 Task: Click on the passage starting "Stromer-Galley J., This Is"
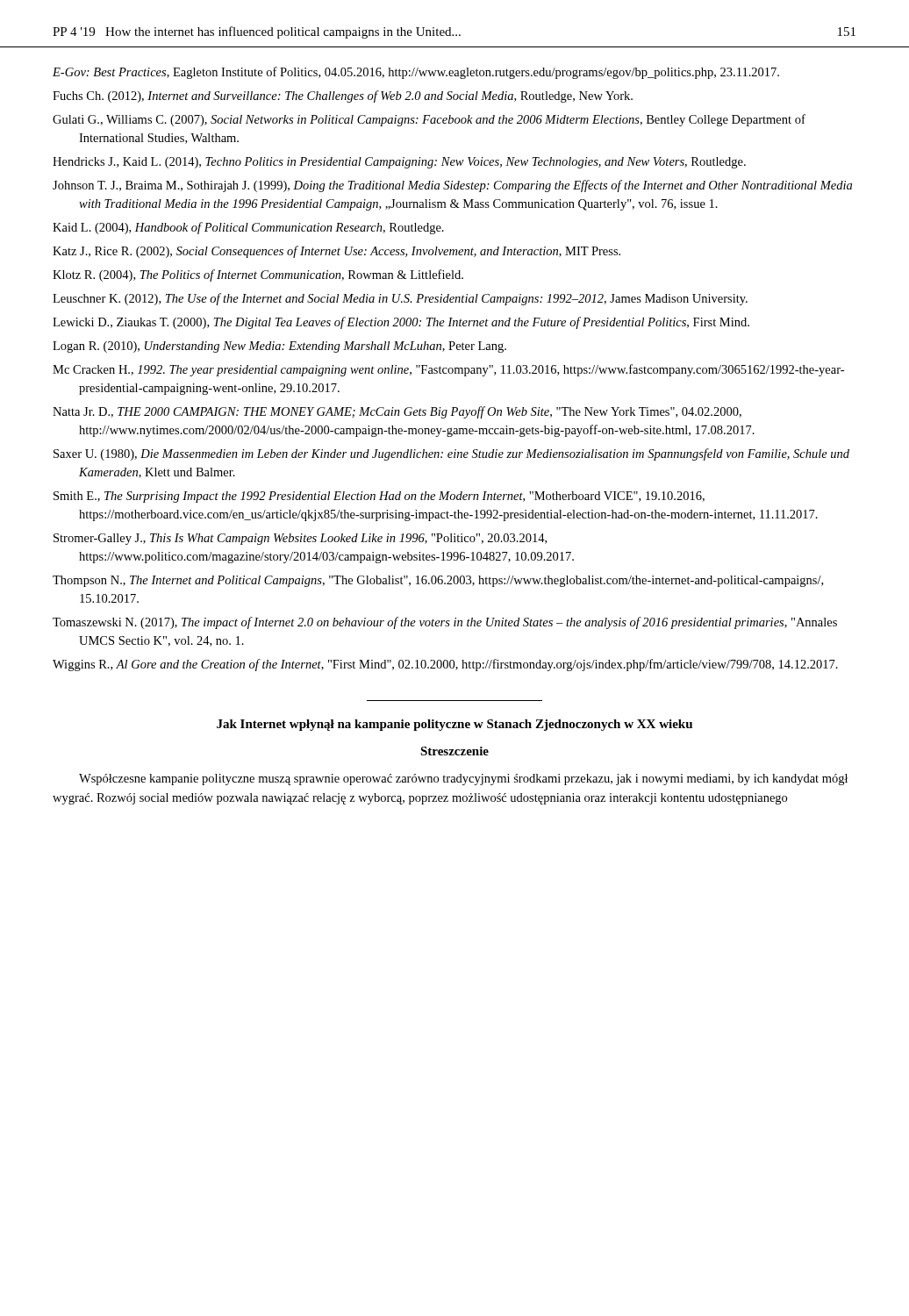click(x=454, y=548)
